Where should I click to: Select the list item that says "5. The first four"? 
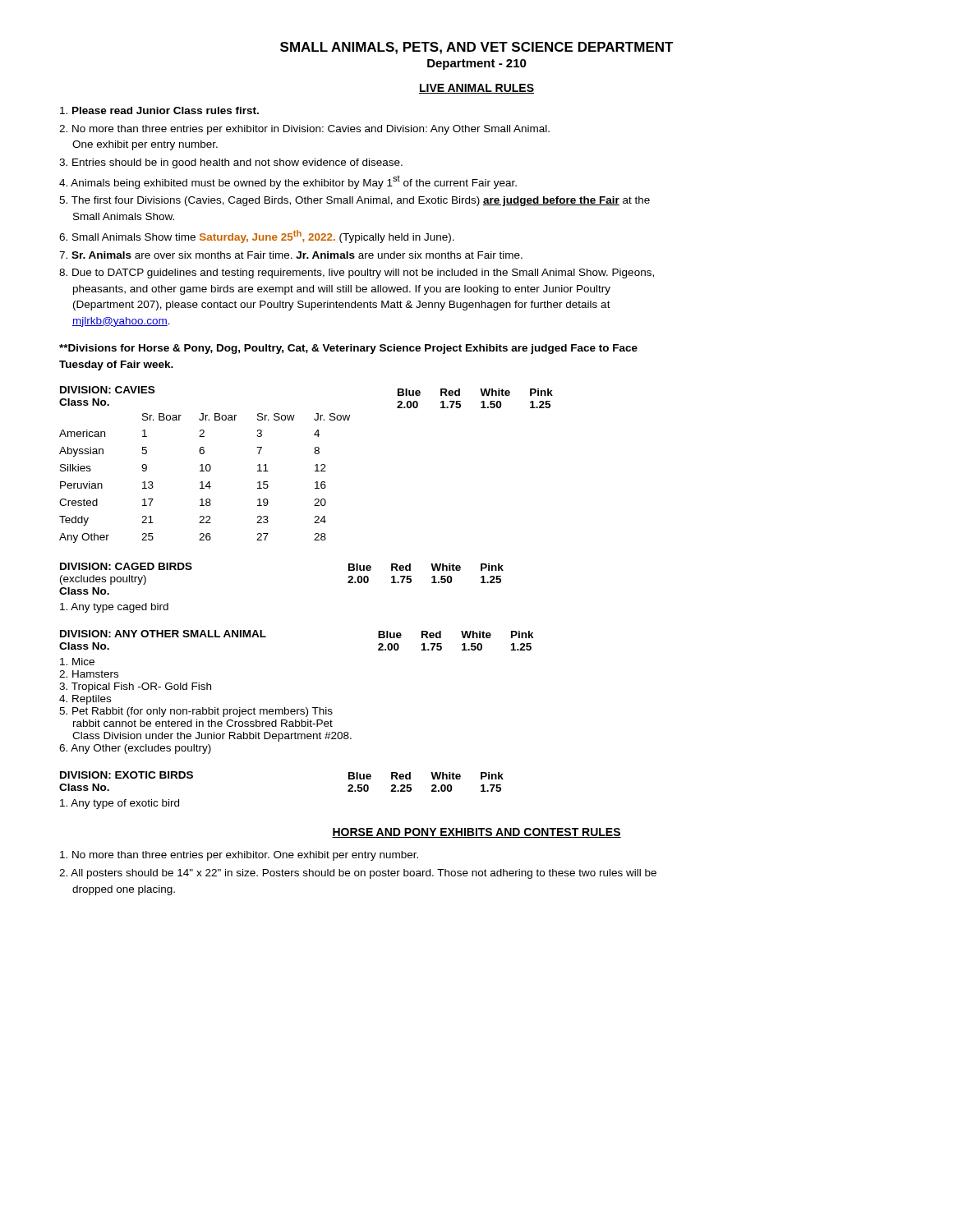point(355,208)
